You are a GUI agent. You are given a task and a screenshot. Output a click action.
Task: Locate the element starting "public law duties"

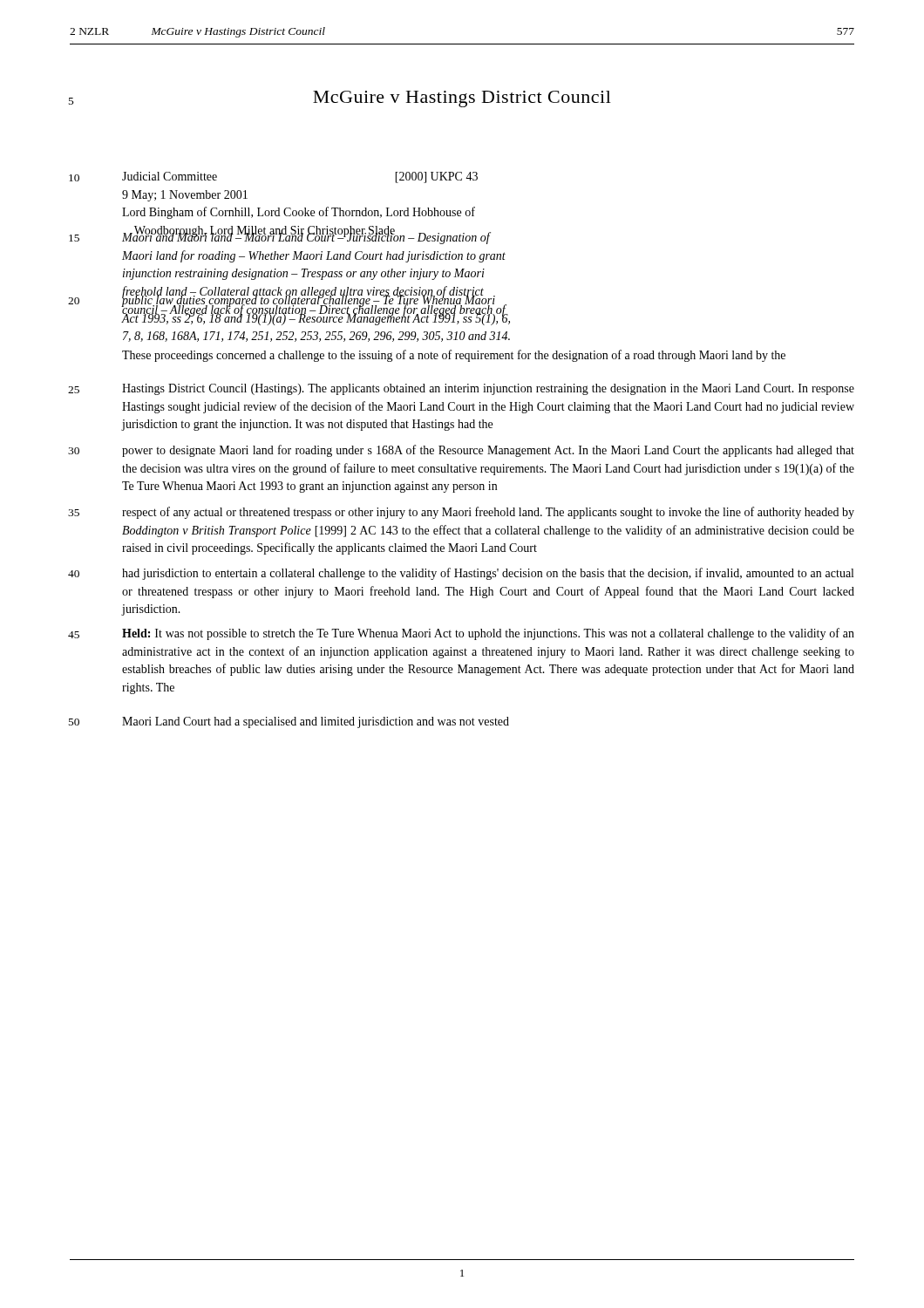click(316, 318)
